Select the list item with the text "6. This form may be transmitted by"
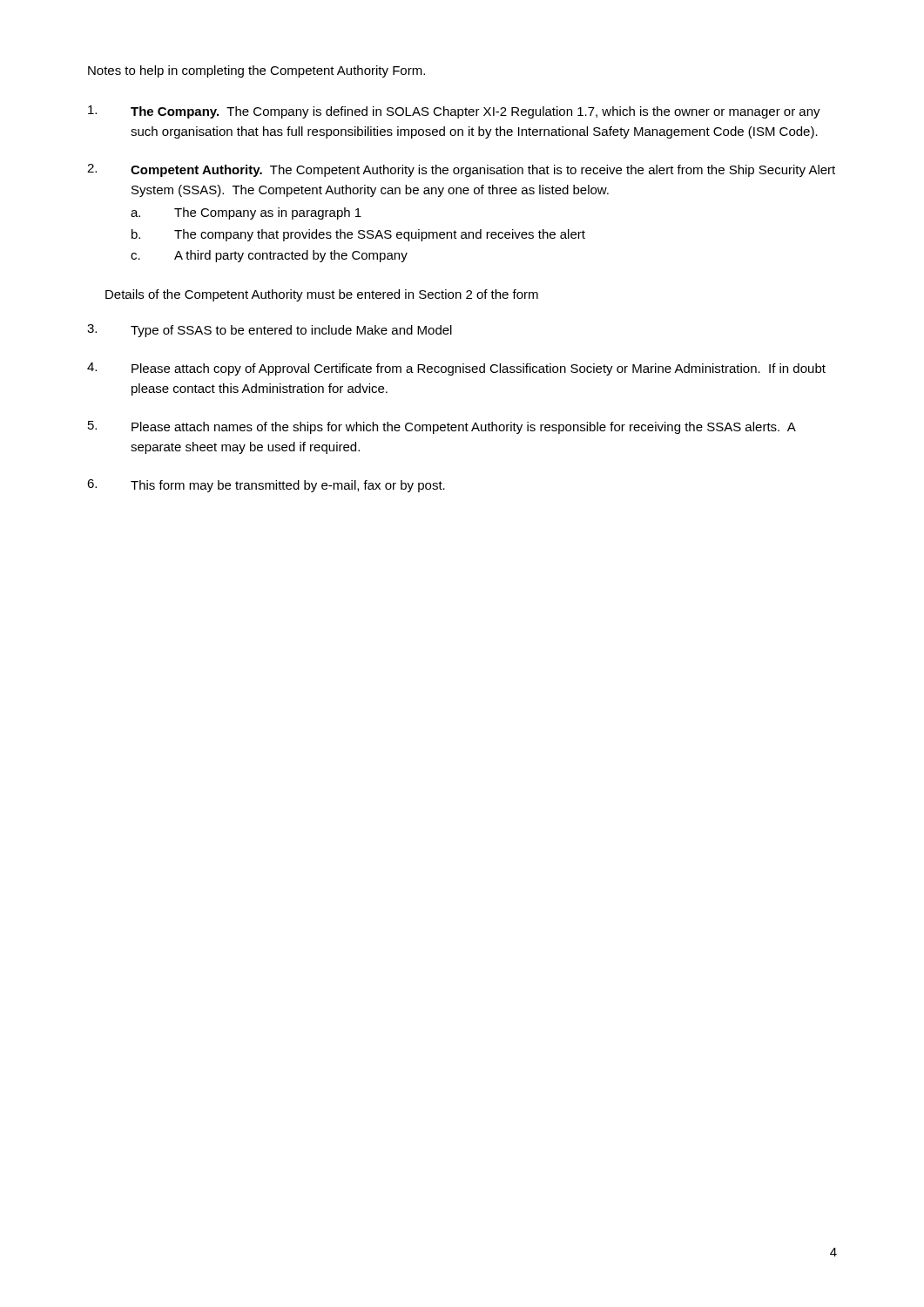 point(266,486)
